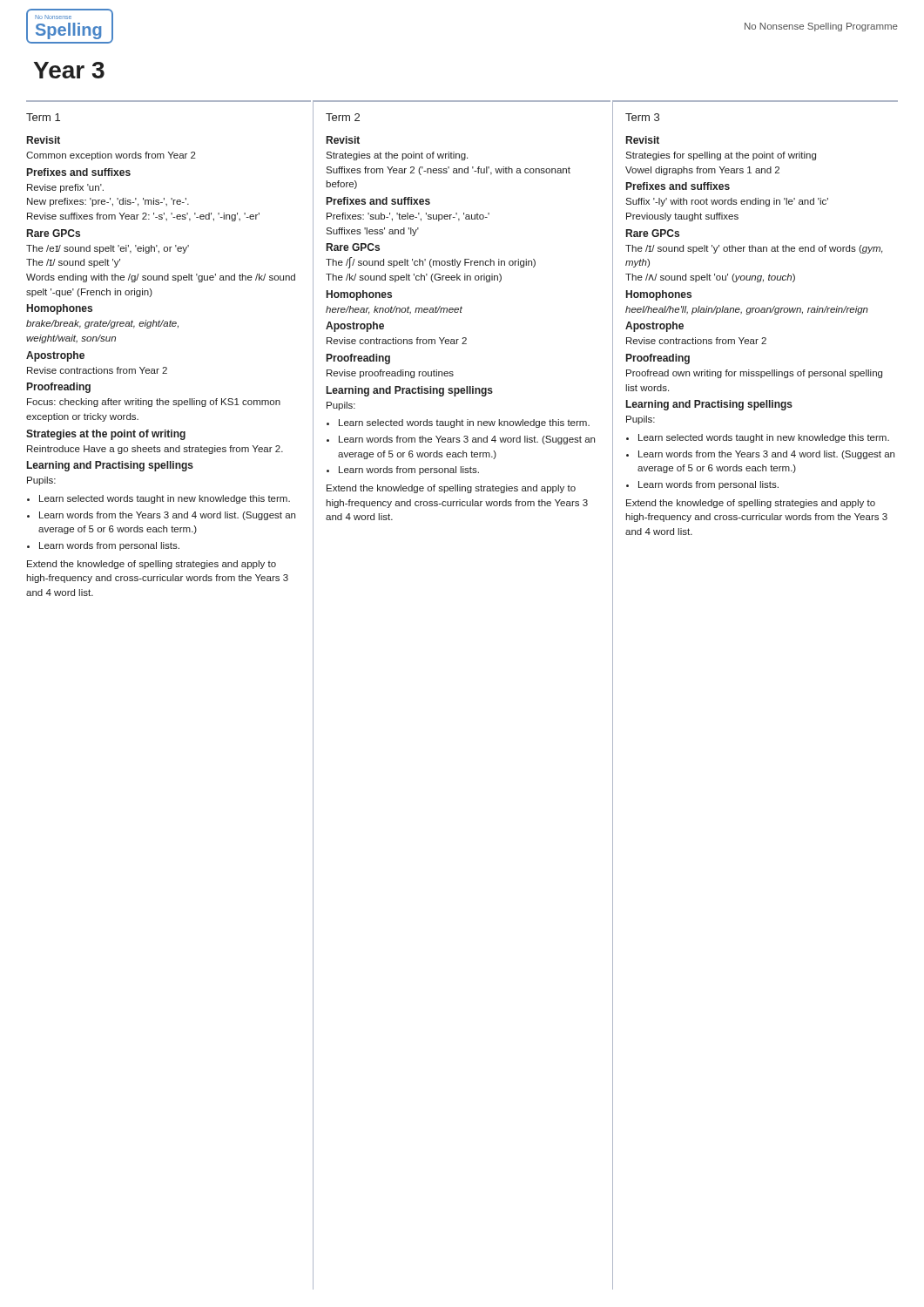Image resolution: width=924 pixels, height=1307 pixels.
Task: Point to the text block starting "Prefixes and suffixes Revise prefix"
Action: (x=162, y=195)
